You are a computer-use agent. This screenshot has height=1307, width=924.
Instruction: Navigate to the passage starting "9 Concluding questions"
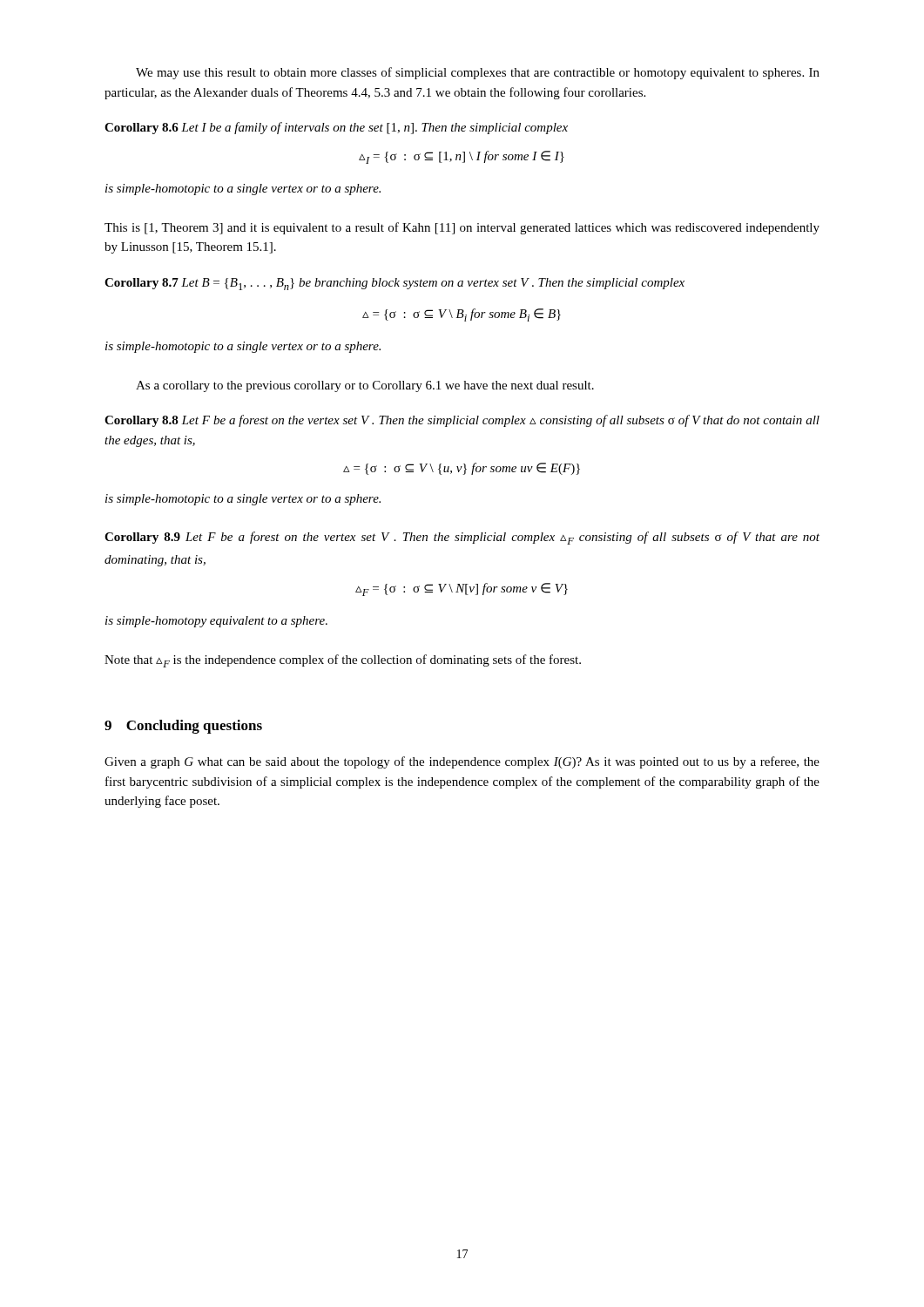(x=183, y=727)
